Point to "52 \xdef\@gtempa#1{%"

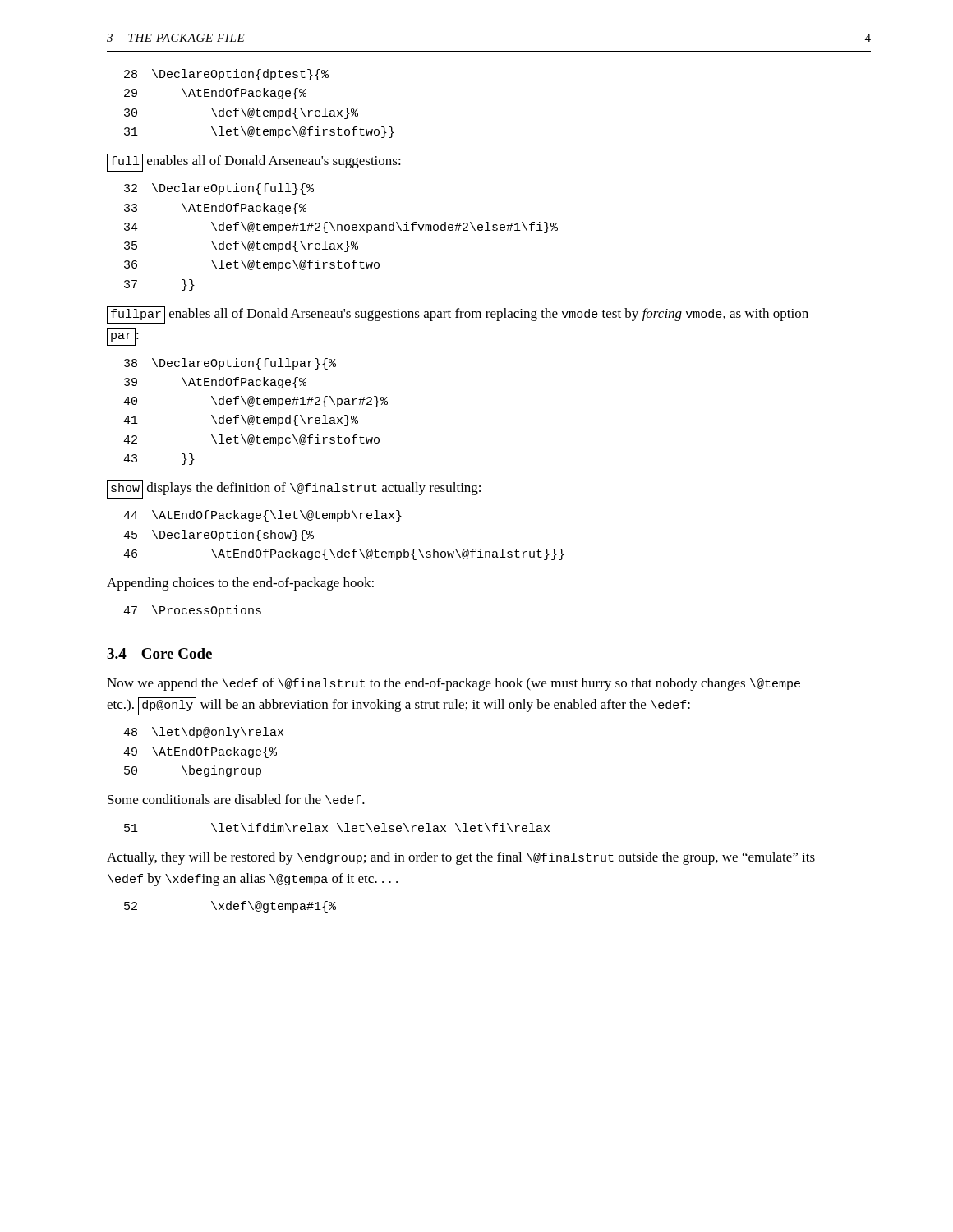tap(230, 907)
